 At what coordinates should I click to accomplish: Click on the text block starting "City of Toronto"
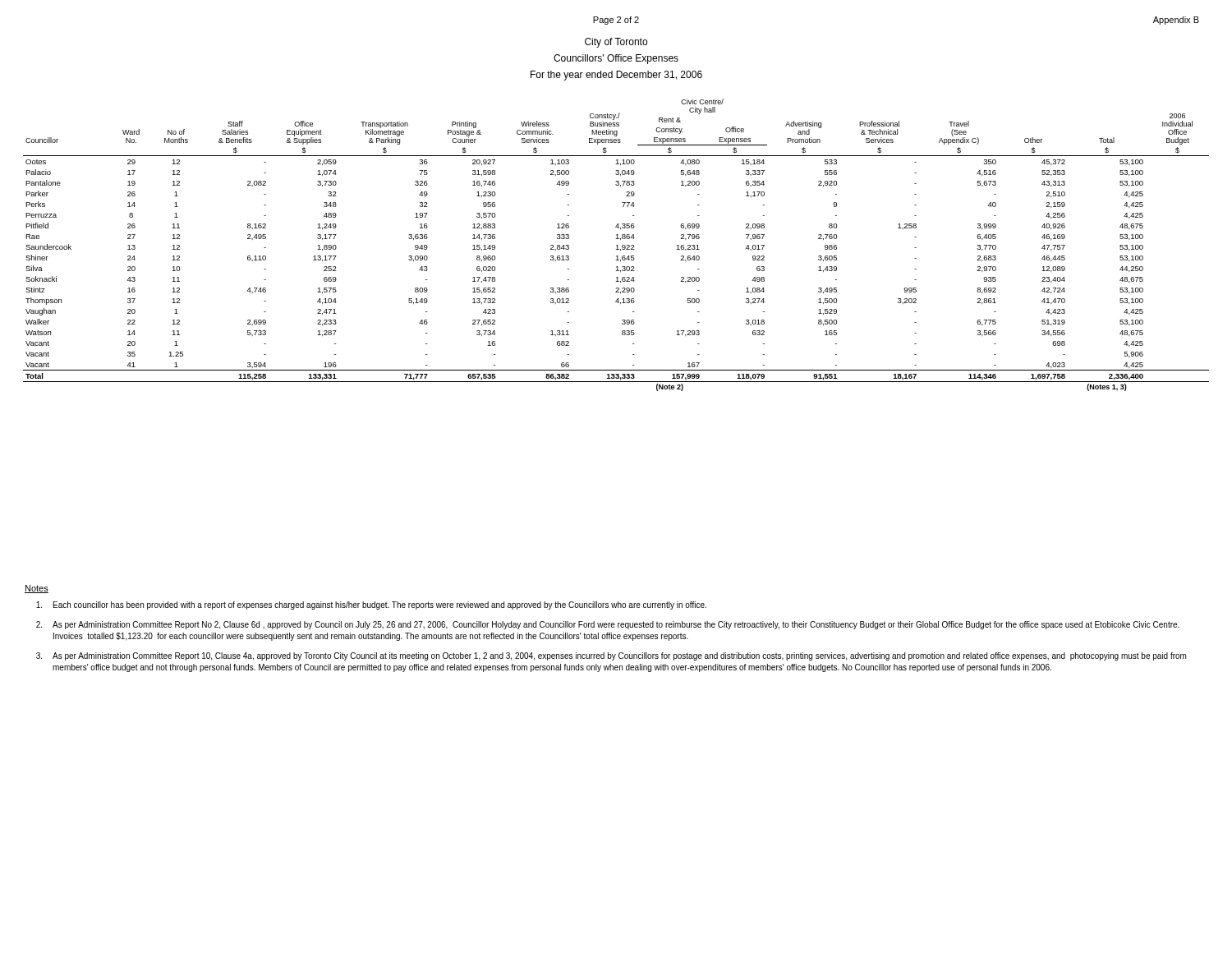click(x=616, y=58)
